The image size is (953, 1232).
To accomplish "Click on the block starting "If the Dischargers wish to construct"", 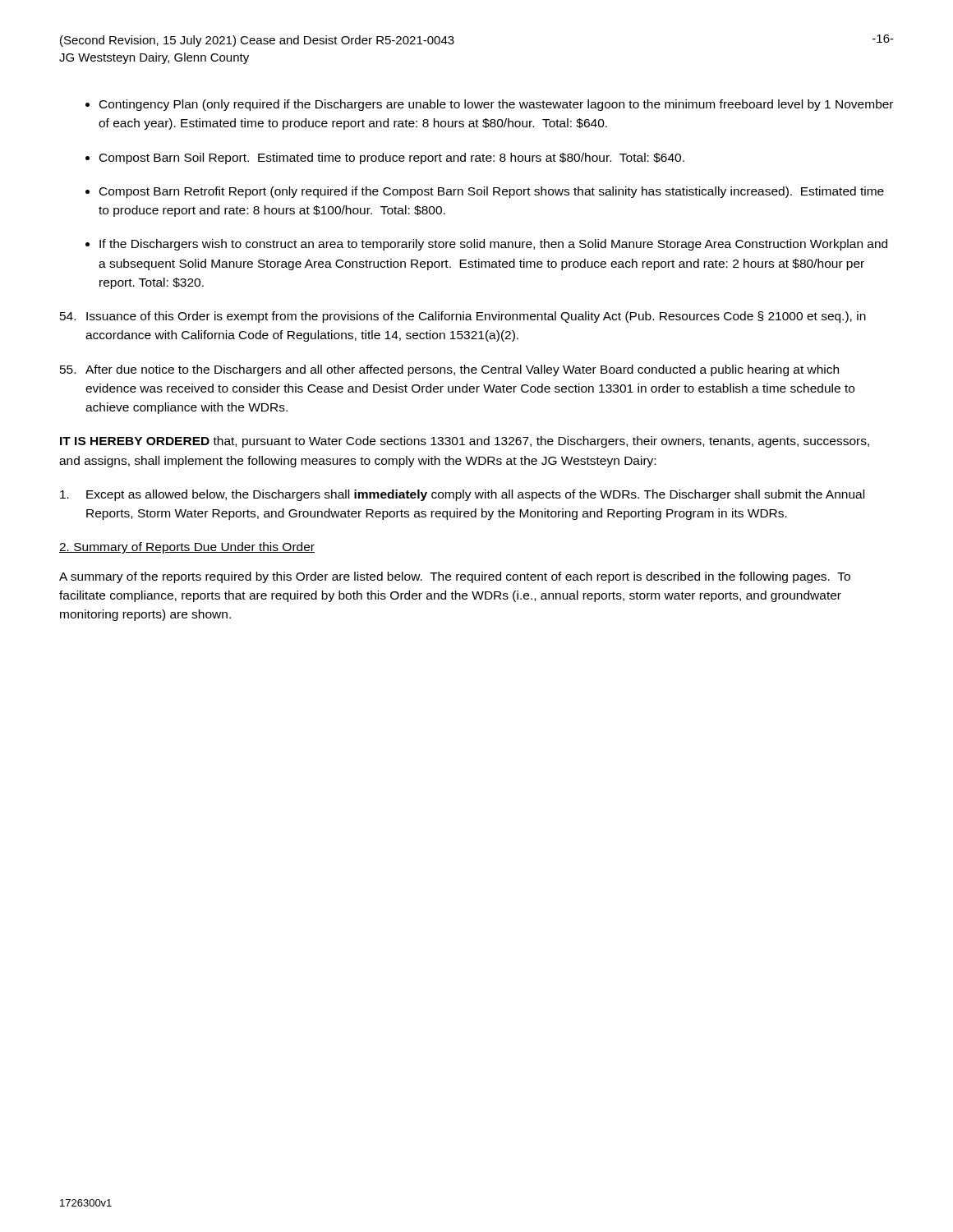I will coord(493,263).
